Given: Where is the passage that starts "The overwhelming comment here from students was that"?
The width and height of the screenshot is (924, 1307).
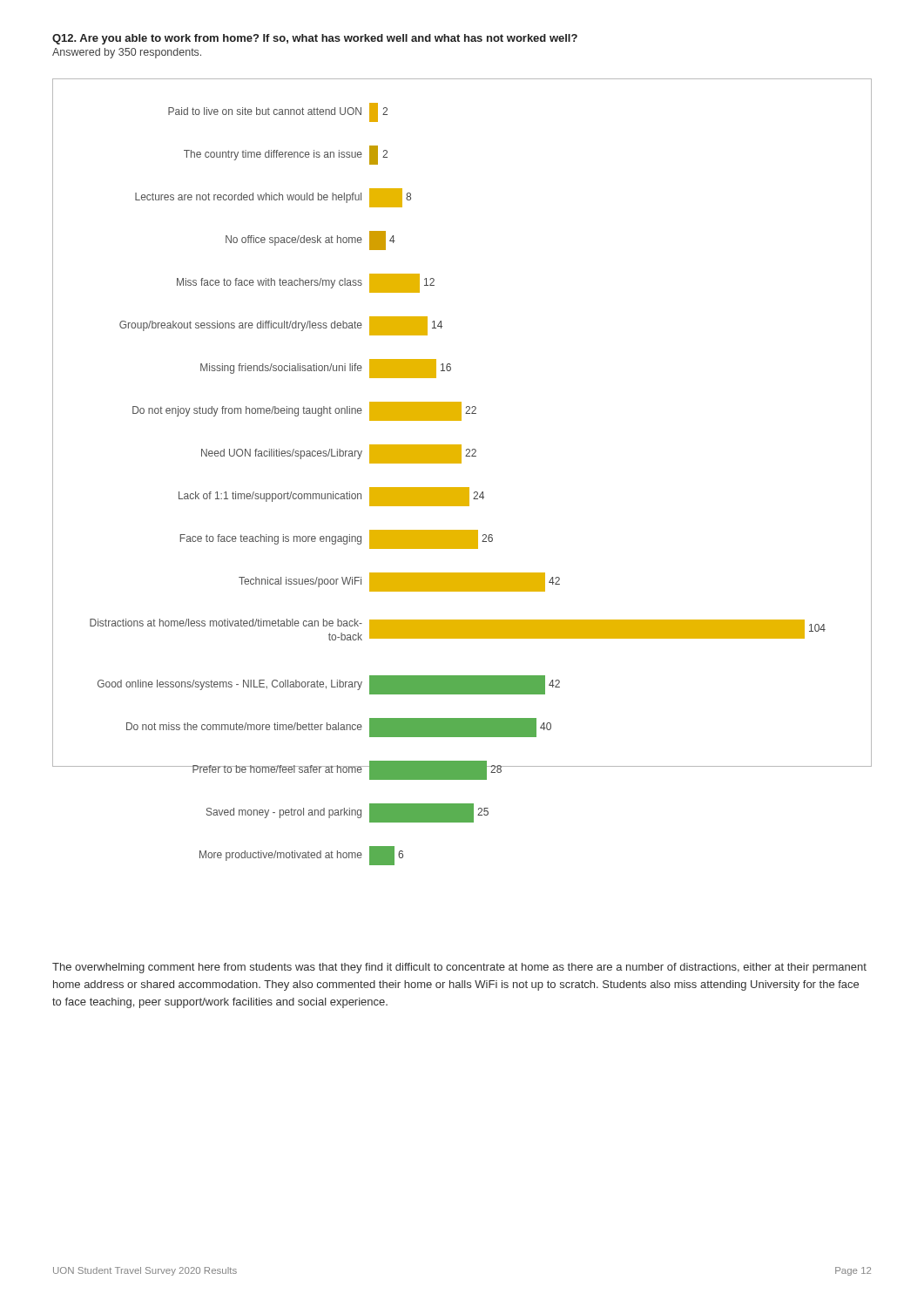Looking at the screenshot, I should click(462, 985).
